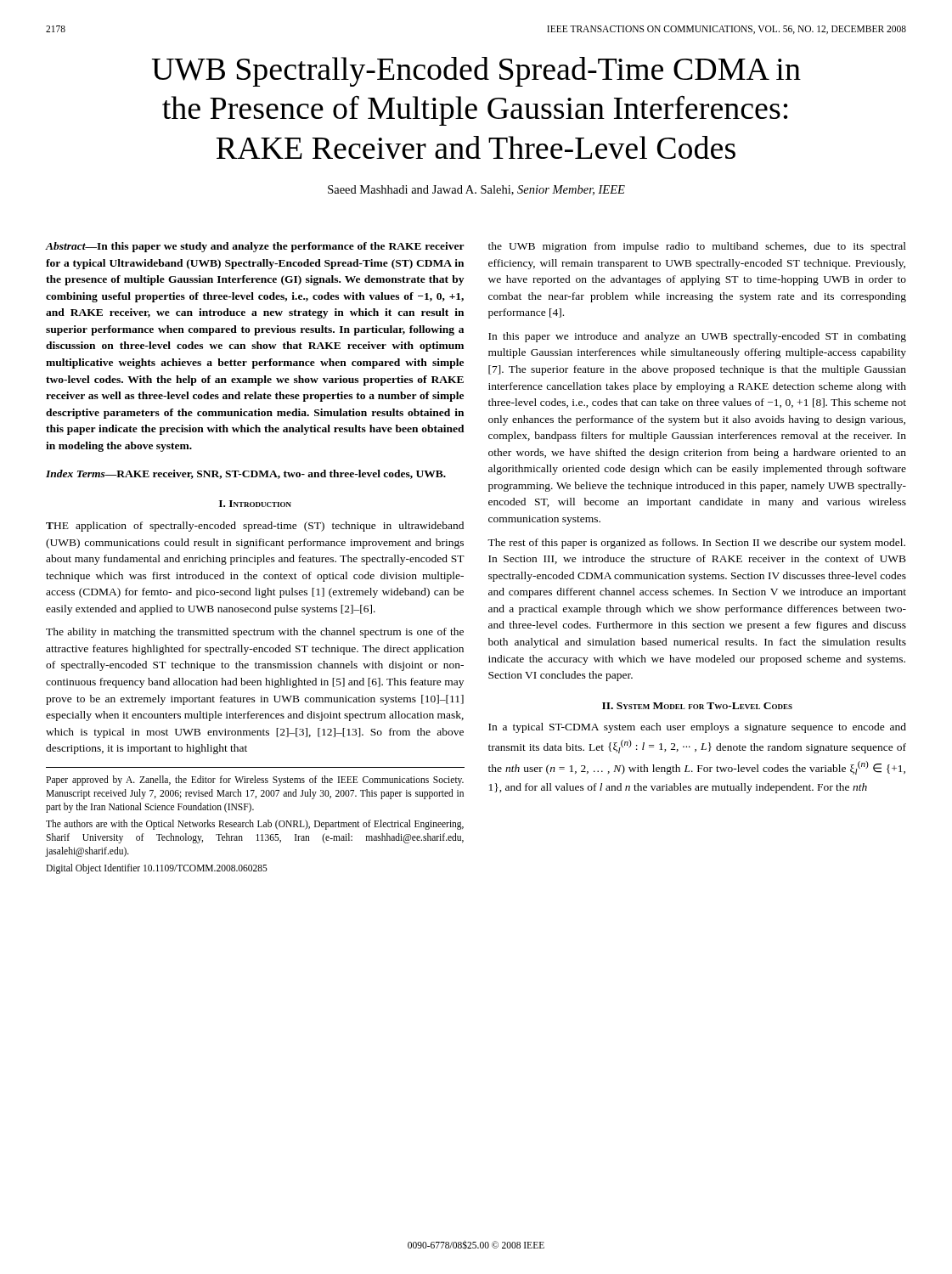The width and height of the screenshot is (952, 1274).
Task: Where does it say "II. System Model for Two-Level Codes"?
Action: (x=697, y=705)
